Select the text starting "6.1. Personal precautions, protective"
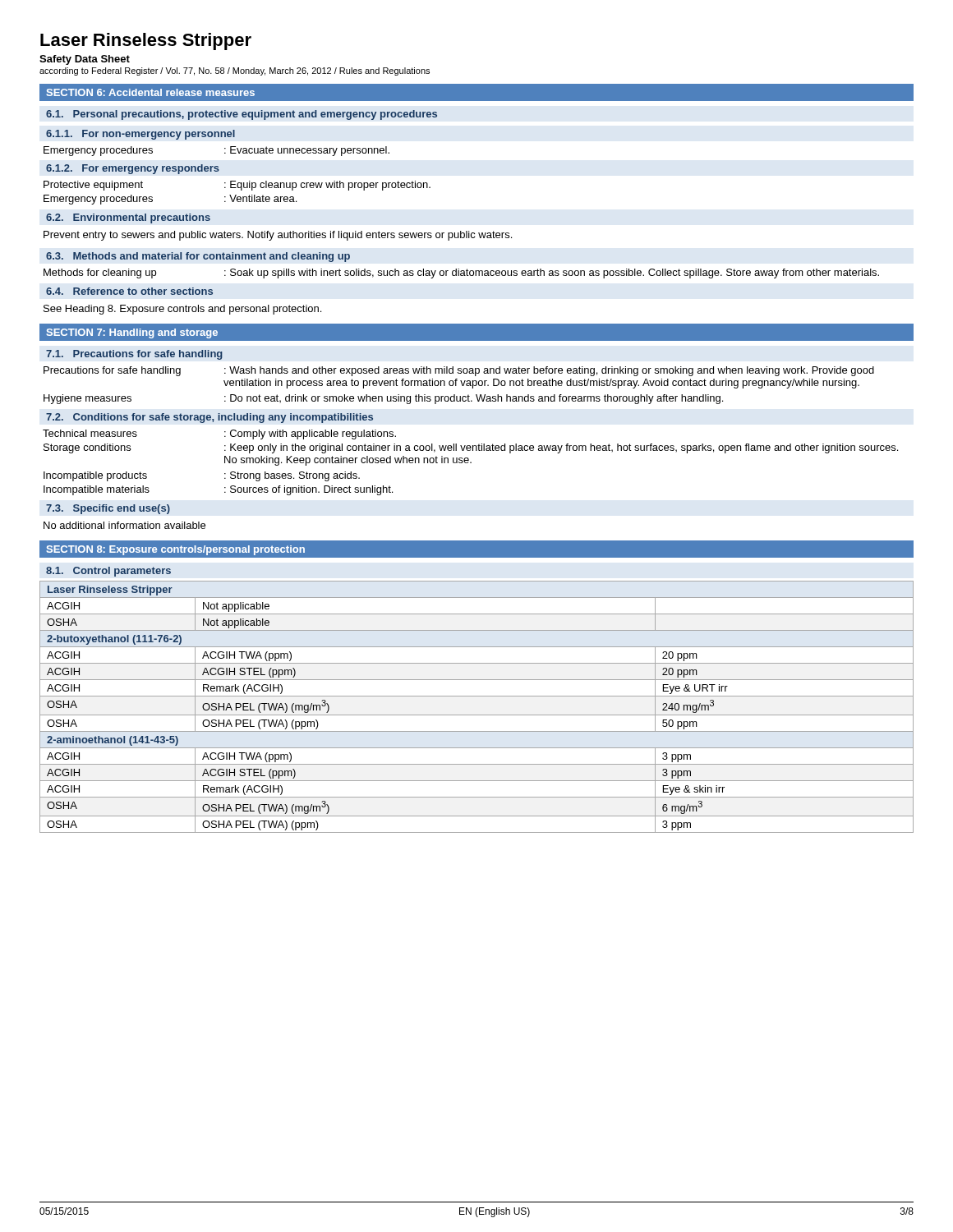 (x=242, y=115)
